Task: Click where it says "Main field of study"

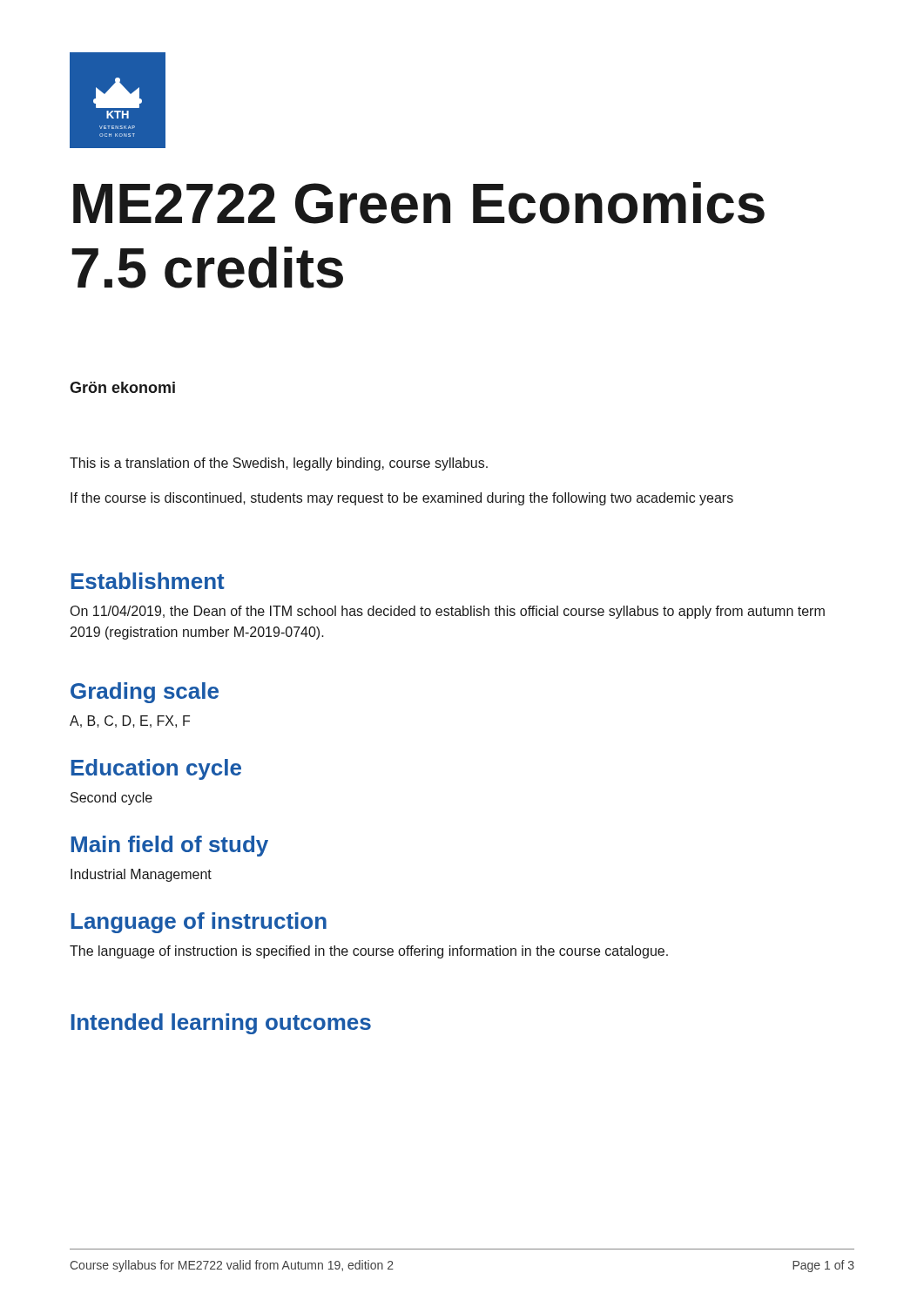Action: pyautogui.click(x=169, y=846)
